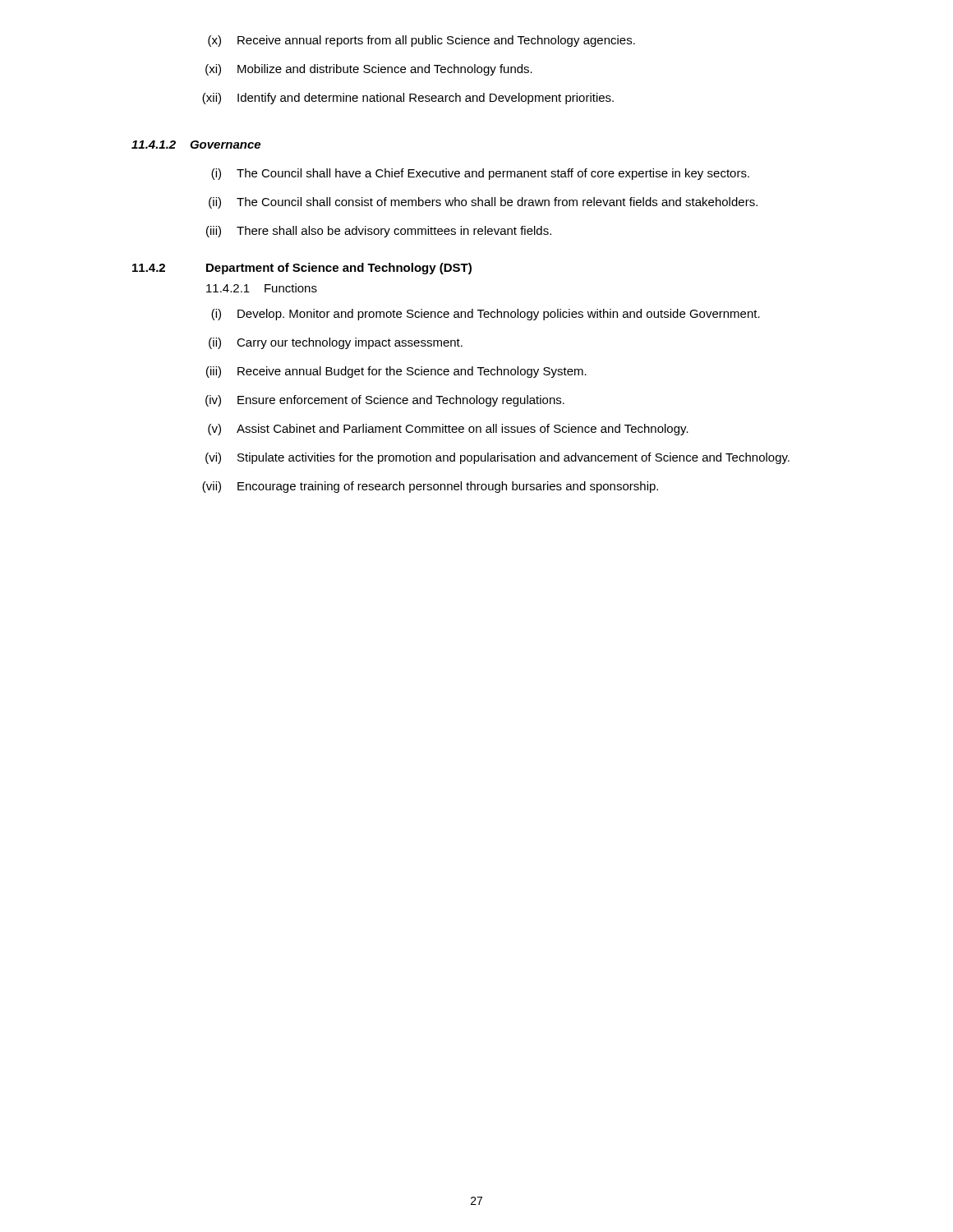Click the passage that begins "(iv) Ensure enforcement"

493,400
